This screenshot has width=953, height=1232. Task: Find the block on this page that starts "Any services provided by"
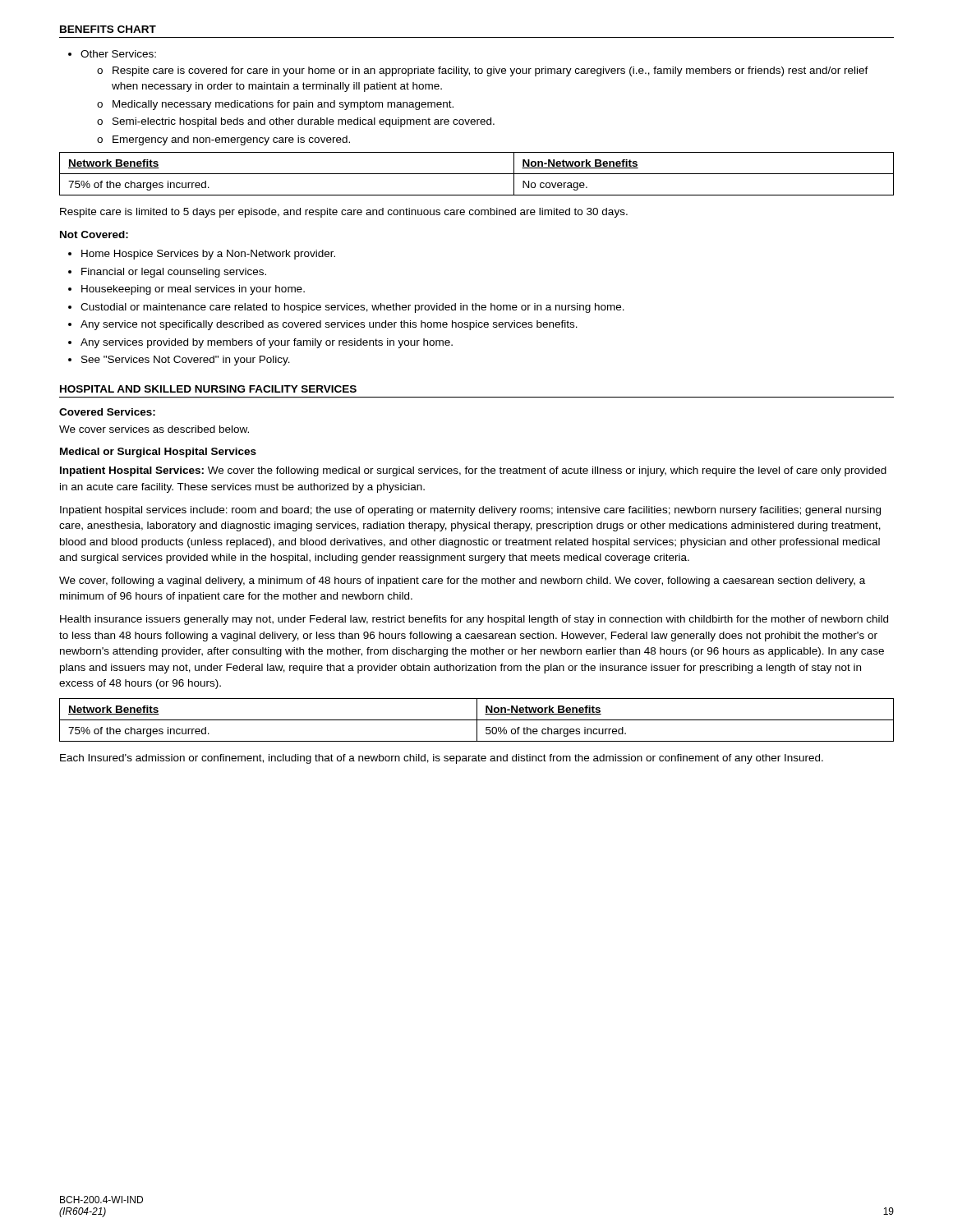pyautogui.click(x=260, y=343)
